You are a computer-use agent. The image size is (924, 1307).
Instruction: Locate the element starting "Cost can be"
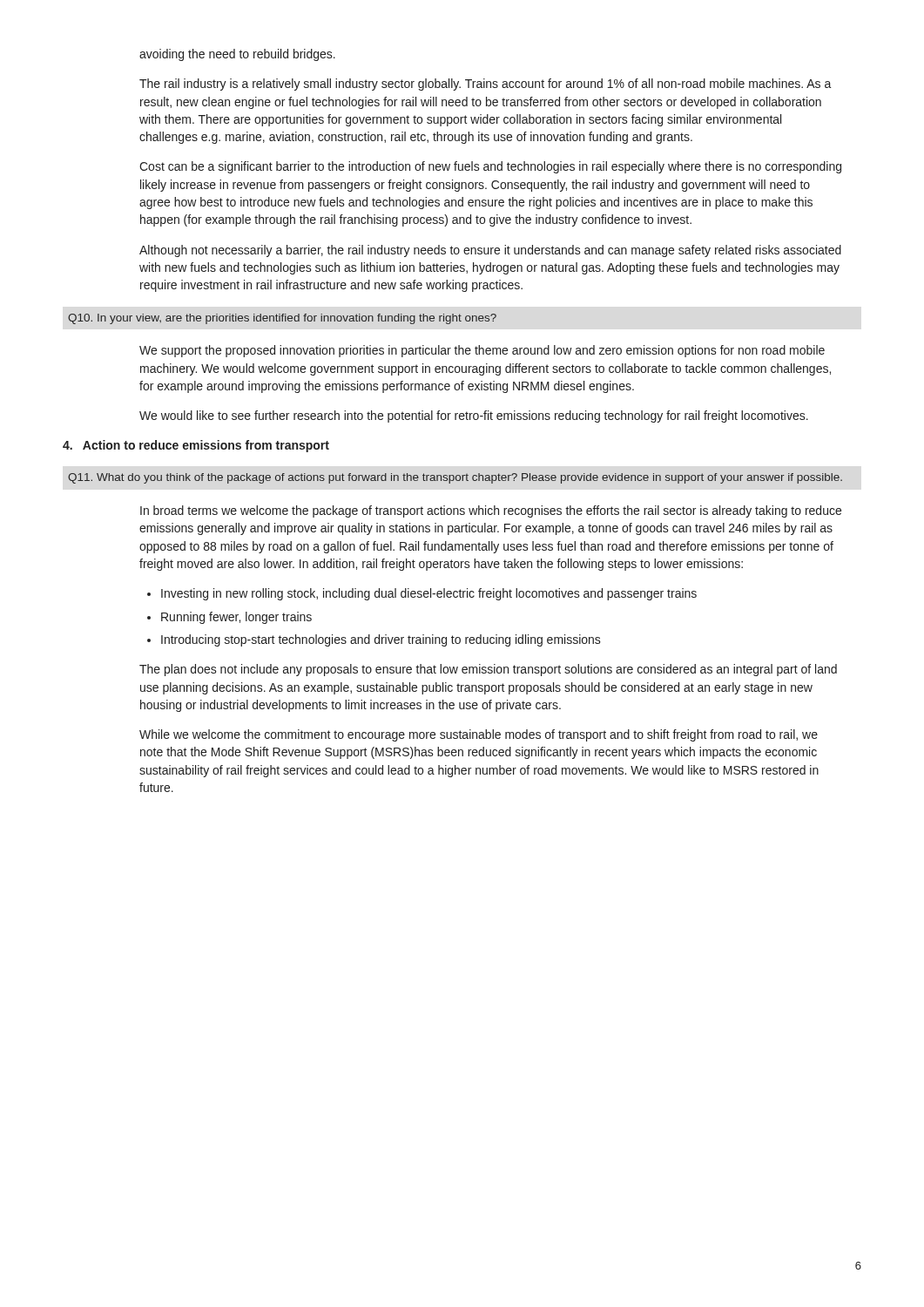coord(492,194)
